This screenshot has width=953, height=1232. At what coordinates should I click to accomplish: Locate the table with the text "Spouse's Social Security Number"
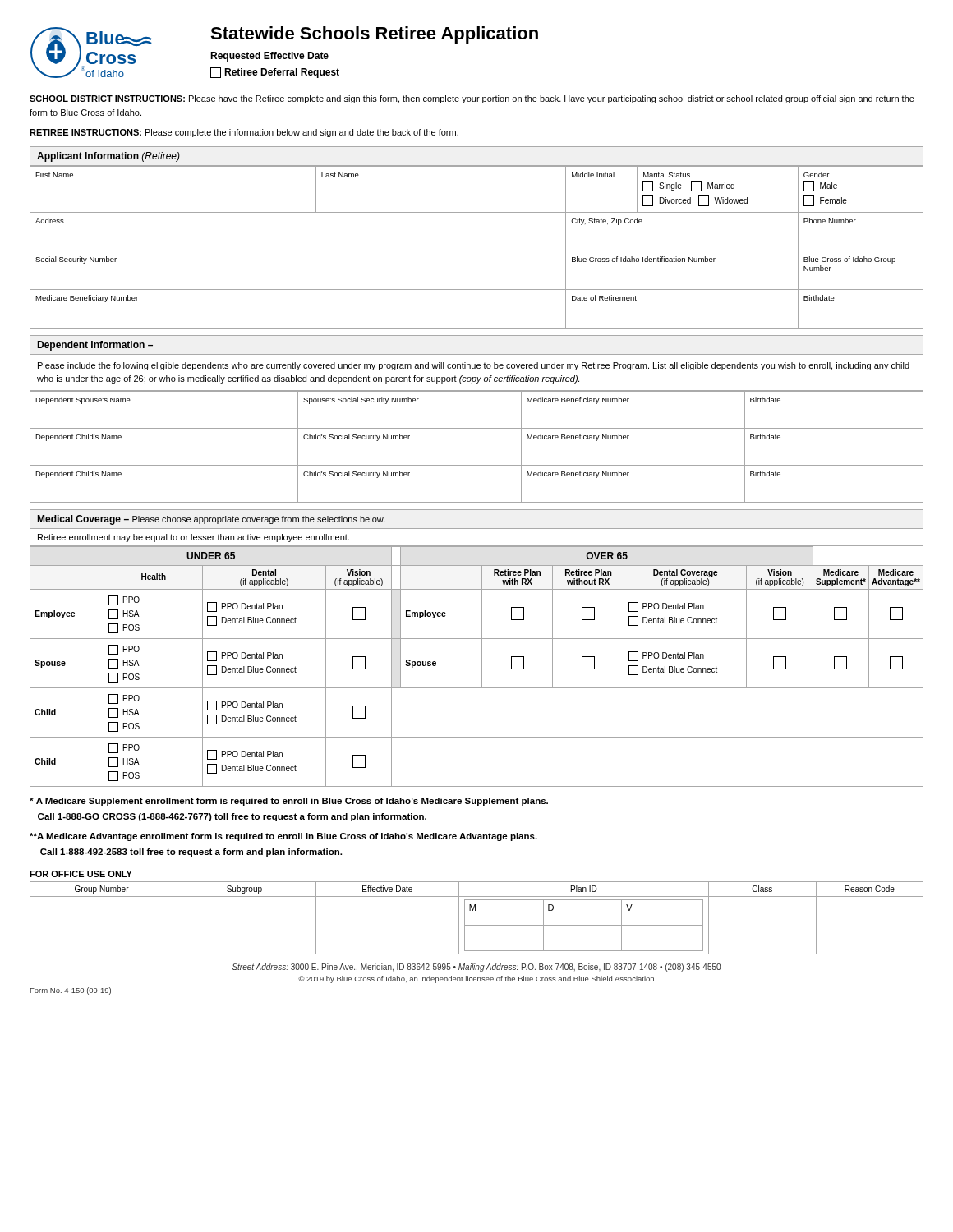pyautogui.click(x=476, y=446)
